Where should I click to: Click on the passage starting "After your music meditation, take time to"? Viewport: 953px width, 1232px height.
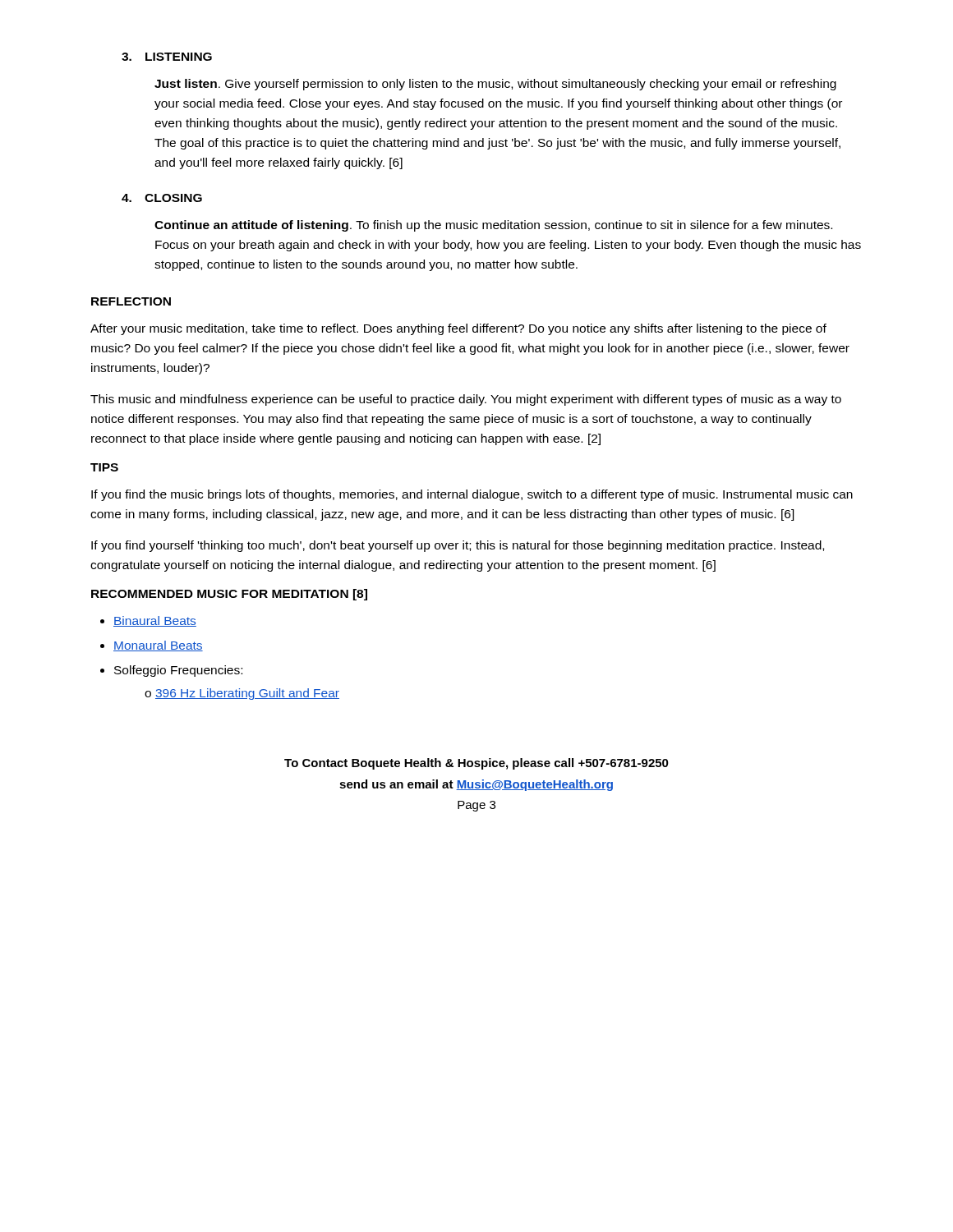(476, 348)
